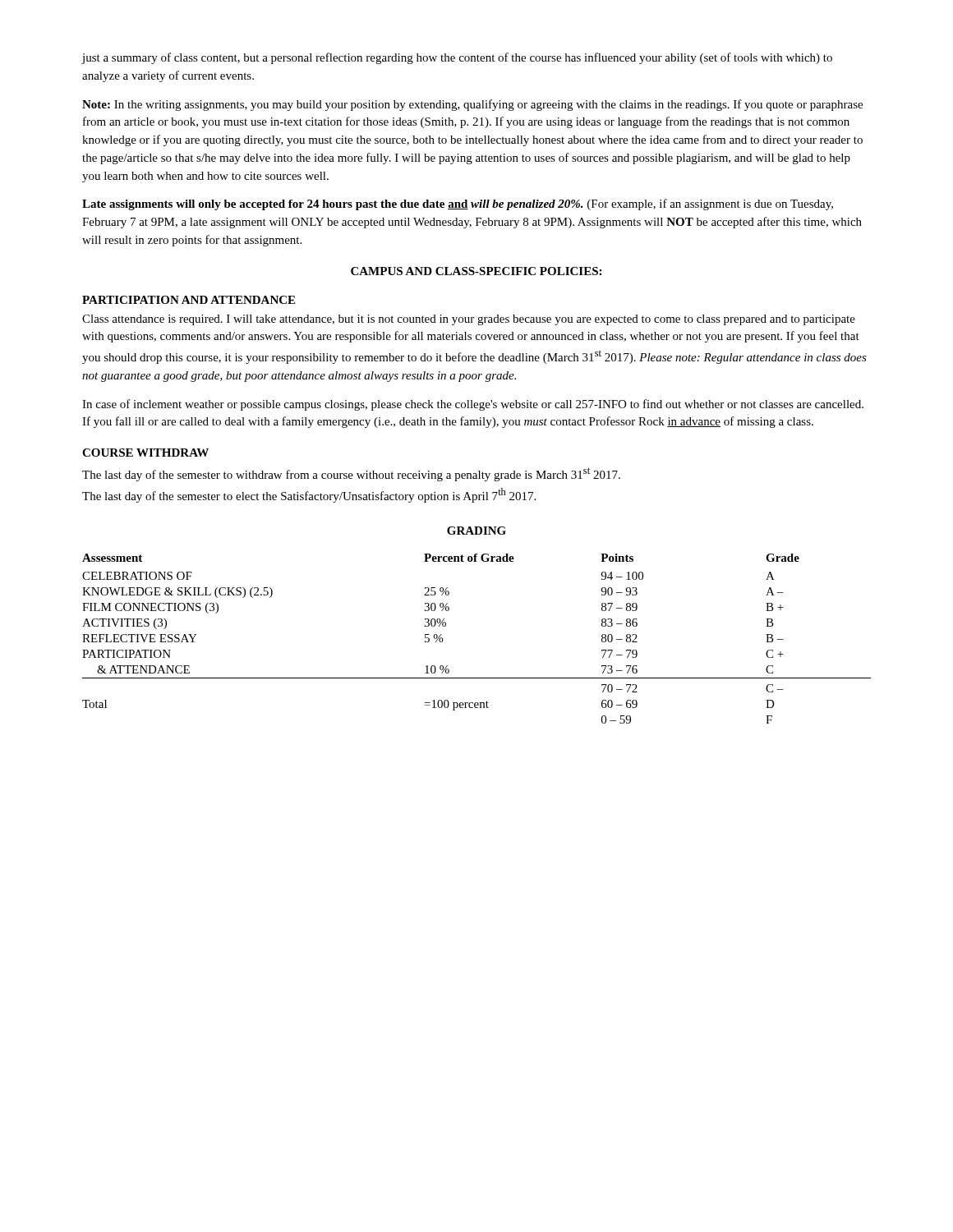The width and height of the screenshot is (953, 1232).
Task: Click the passage that begins "In case of inclement weather or possible campus"
Action: (473, 413)
